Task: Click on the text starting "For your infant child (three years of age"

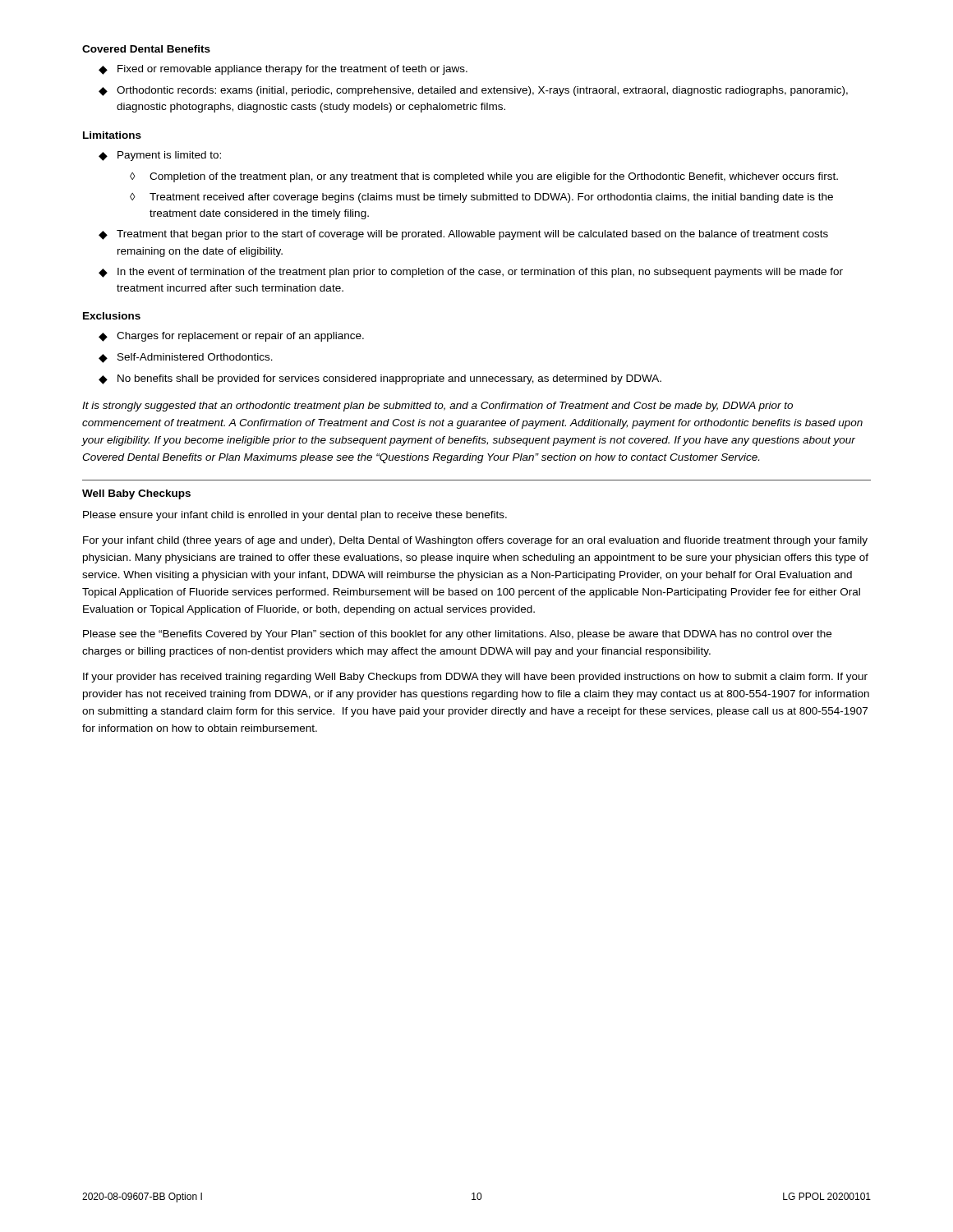Action: (x=475, y=574)
